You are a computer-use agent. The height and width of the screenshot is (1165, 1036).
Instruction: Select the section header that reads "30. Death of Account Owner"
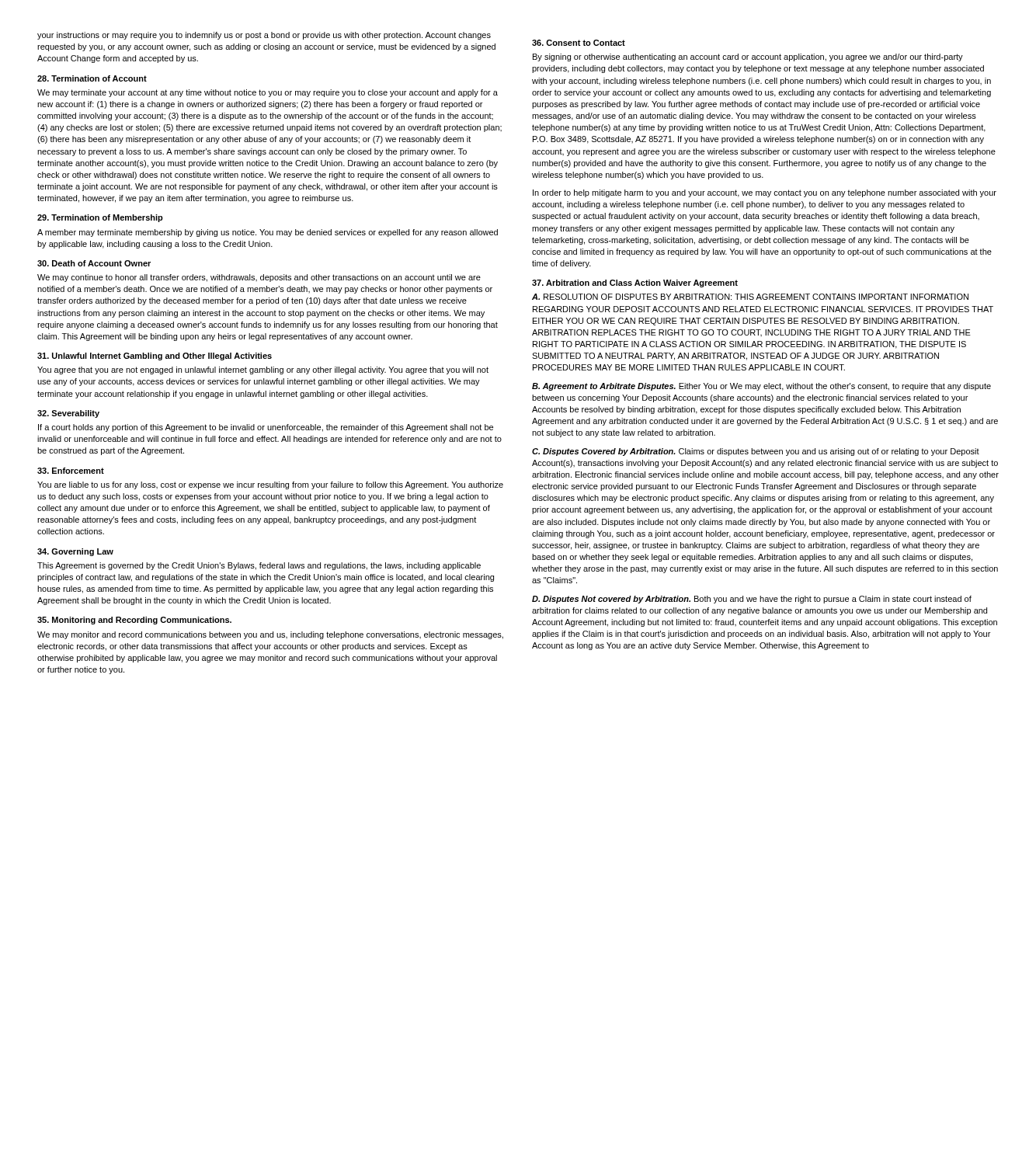point(94,263)
